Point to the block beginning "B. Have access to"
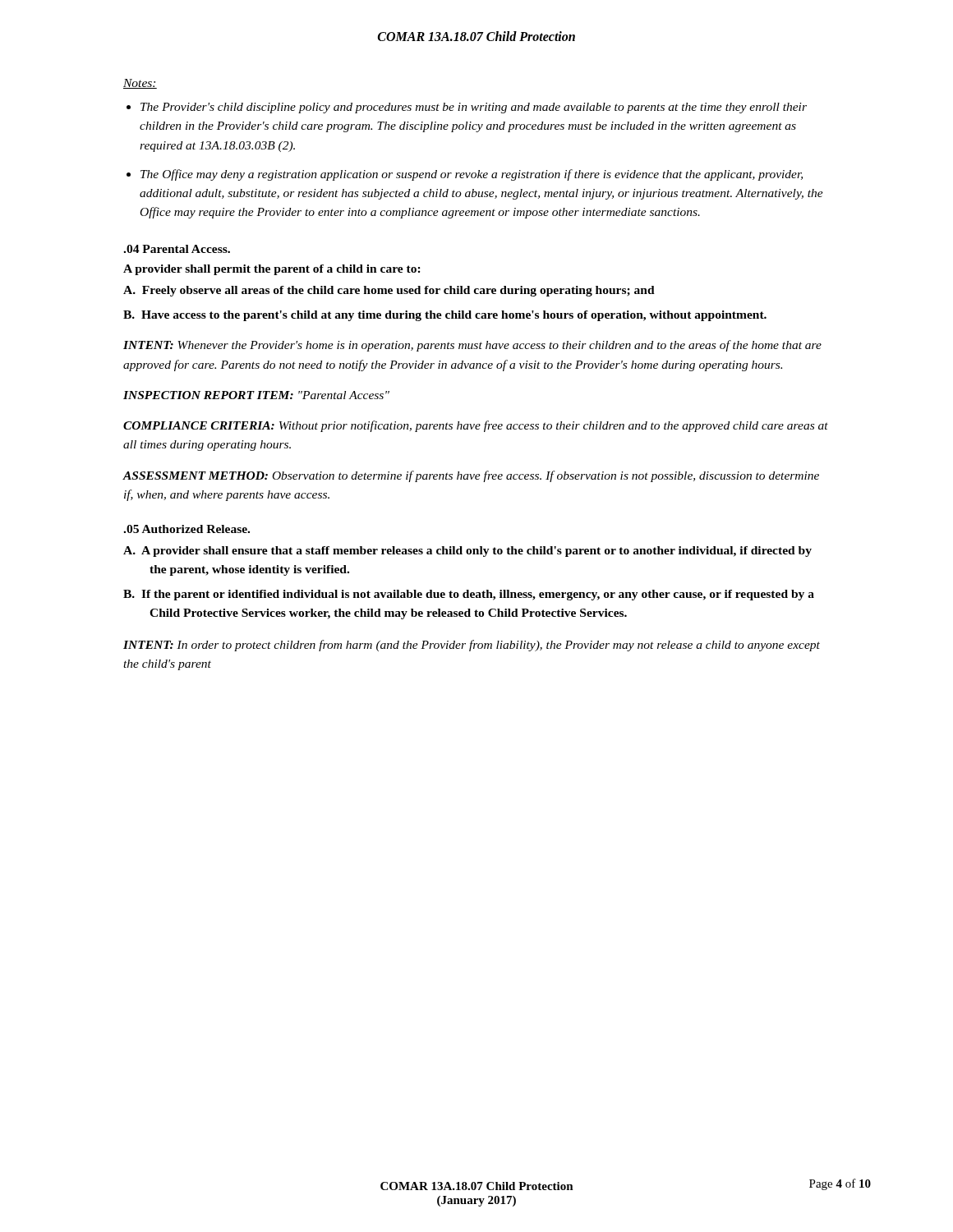953x1232 pixels. tap(445, 314)
